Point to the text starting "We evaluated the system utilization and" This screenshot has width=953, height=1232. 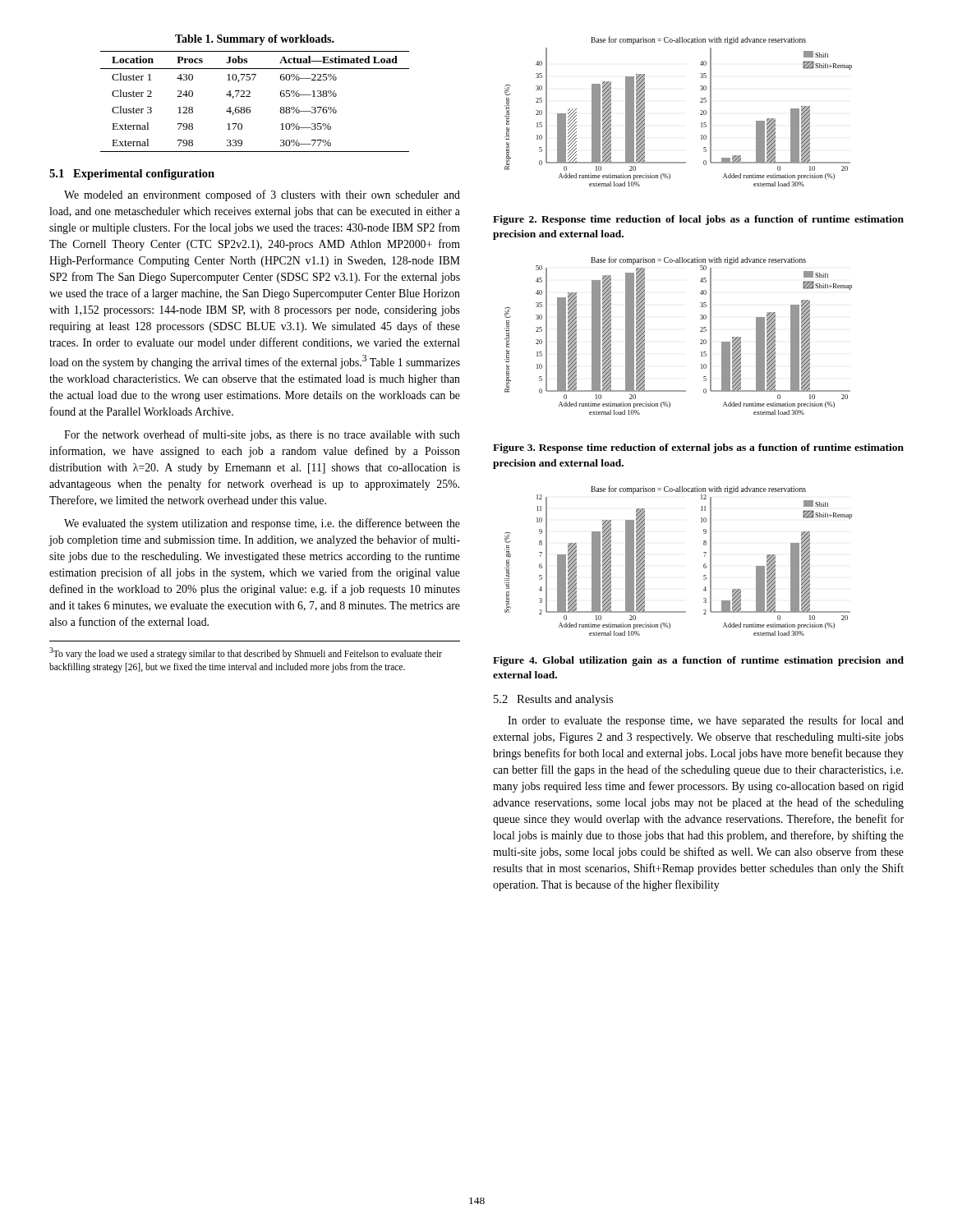click(x=255, y=573)
